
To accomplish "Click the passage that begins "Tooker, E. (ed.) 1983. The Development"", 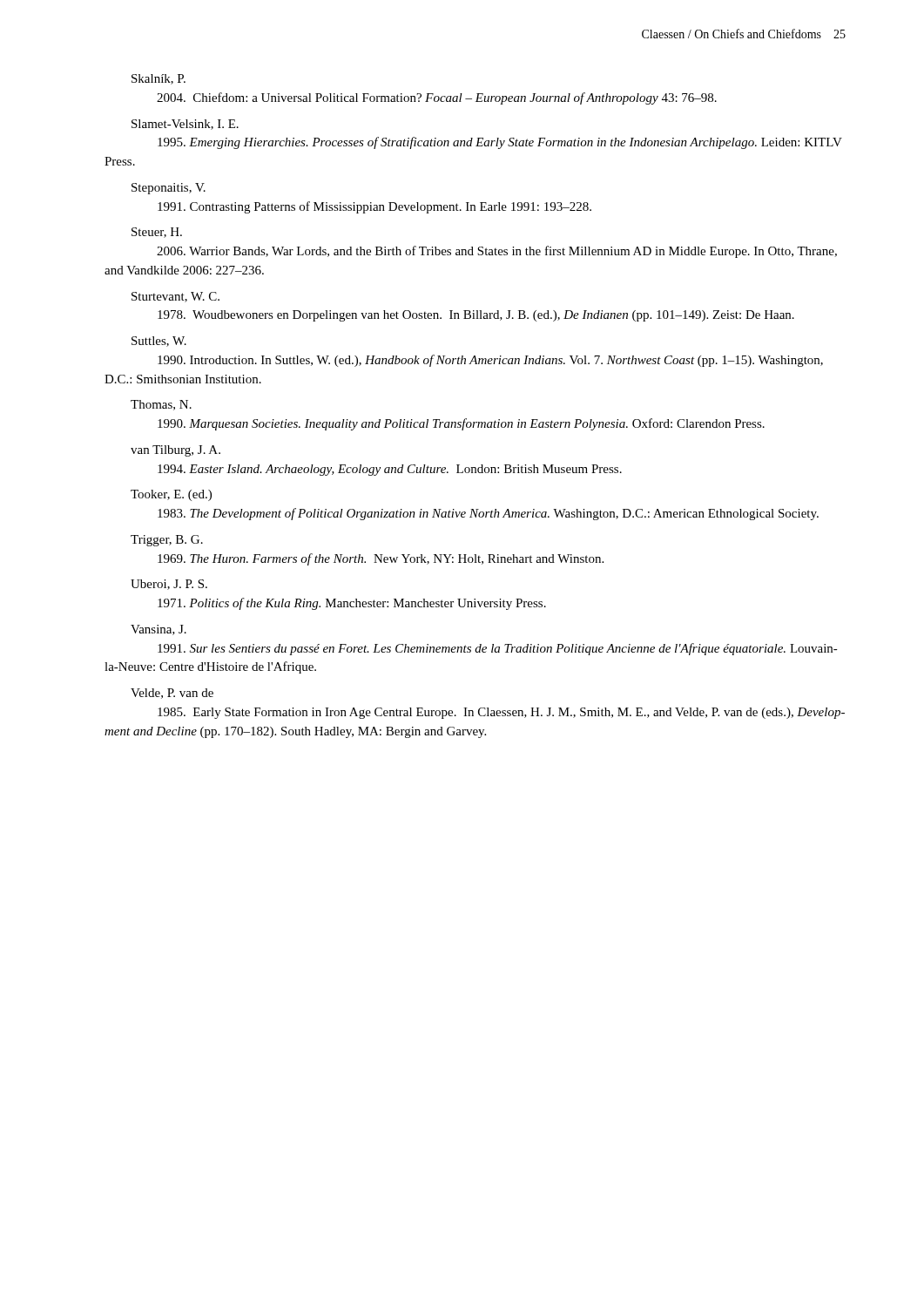I will [x=475, y=505].
